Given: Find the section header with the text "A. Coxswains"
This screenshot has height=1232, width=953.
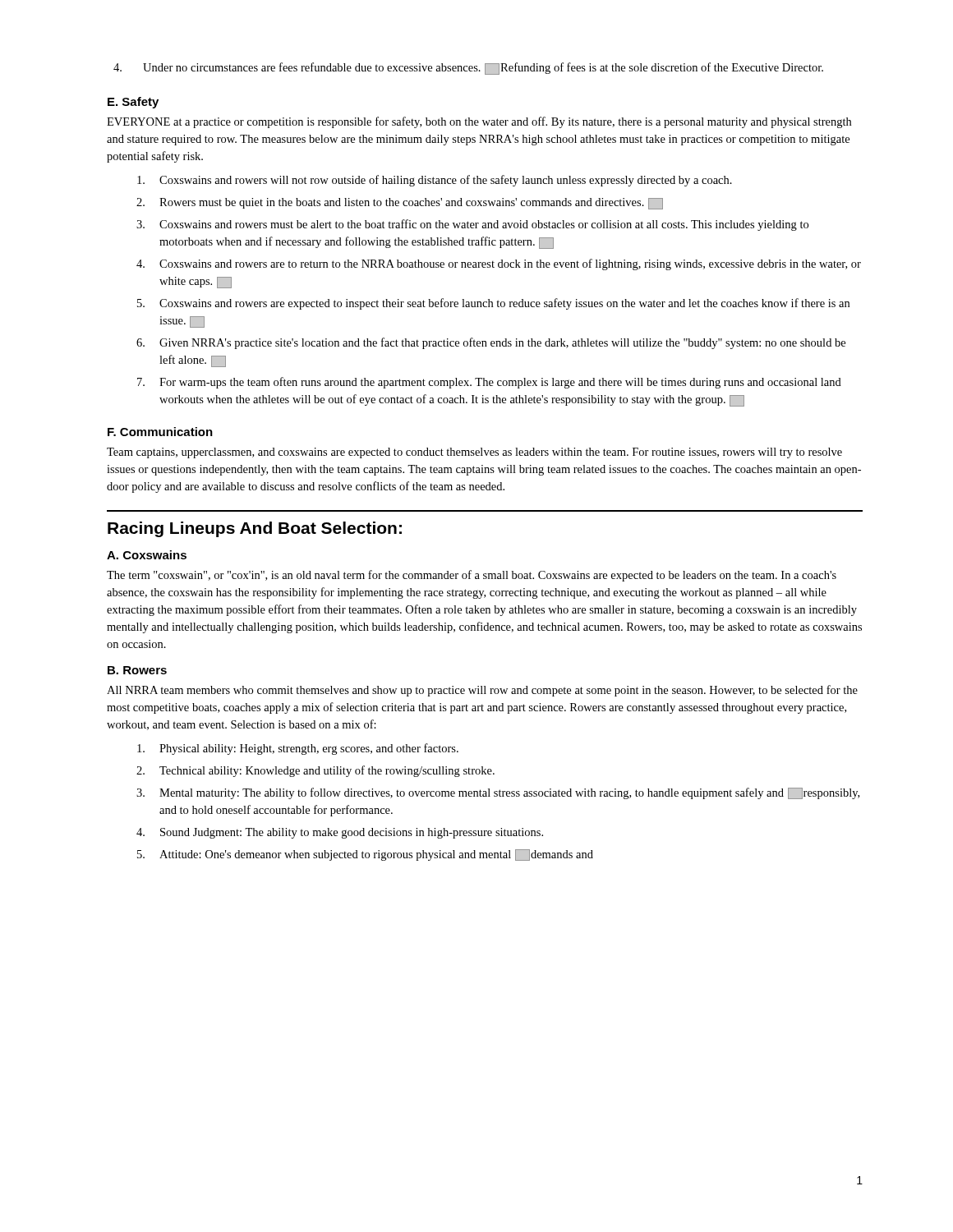Looking at the screenshot, I should tap(147, 554).
